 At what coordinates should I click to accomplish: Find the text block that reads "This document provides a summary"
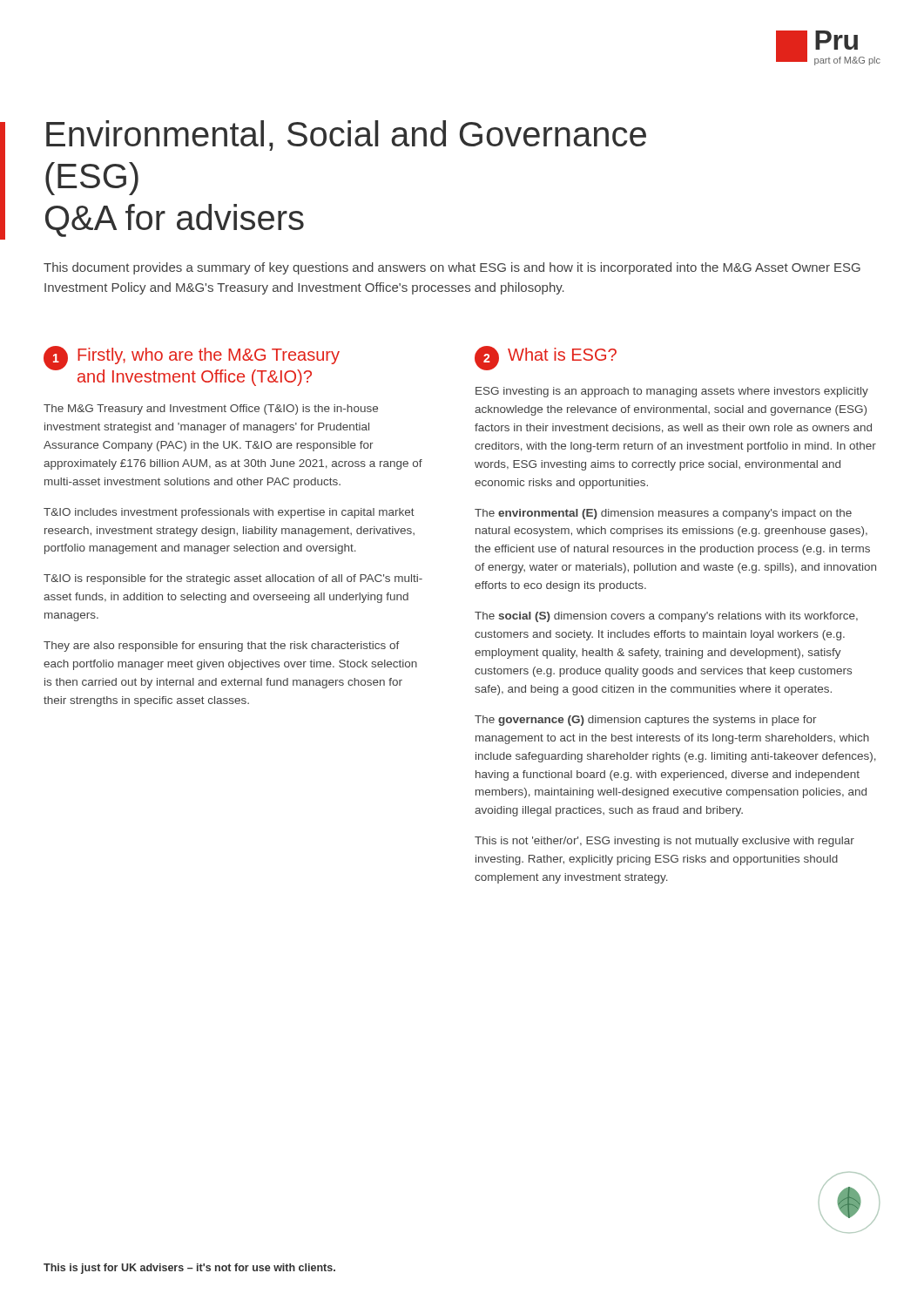pos(462,277)
